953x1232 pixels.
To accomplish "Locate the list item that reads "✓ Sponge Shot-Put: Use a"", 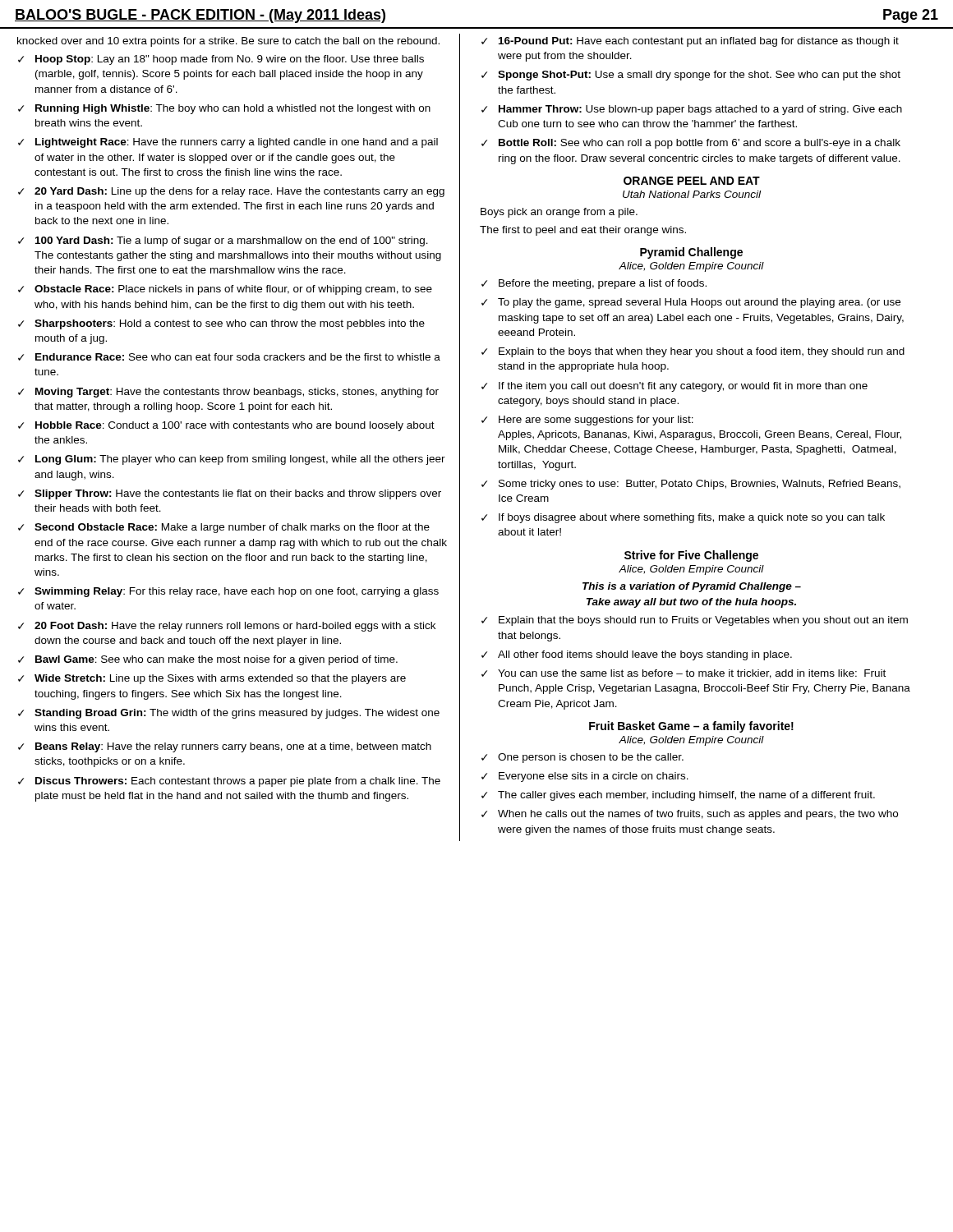I will click(x=695, y=83).
